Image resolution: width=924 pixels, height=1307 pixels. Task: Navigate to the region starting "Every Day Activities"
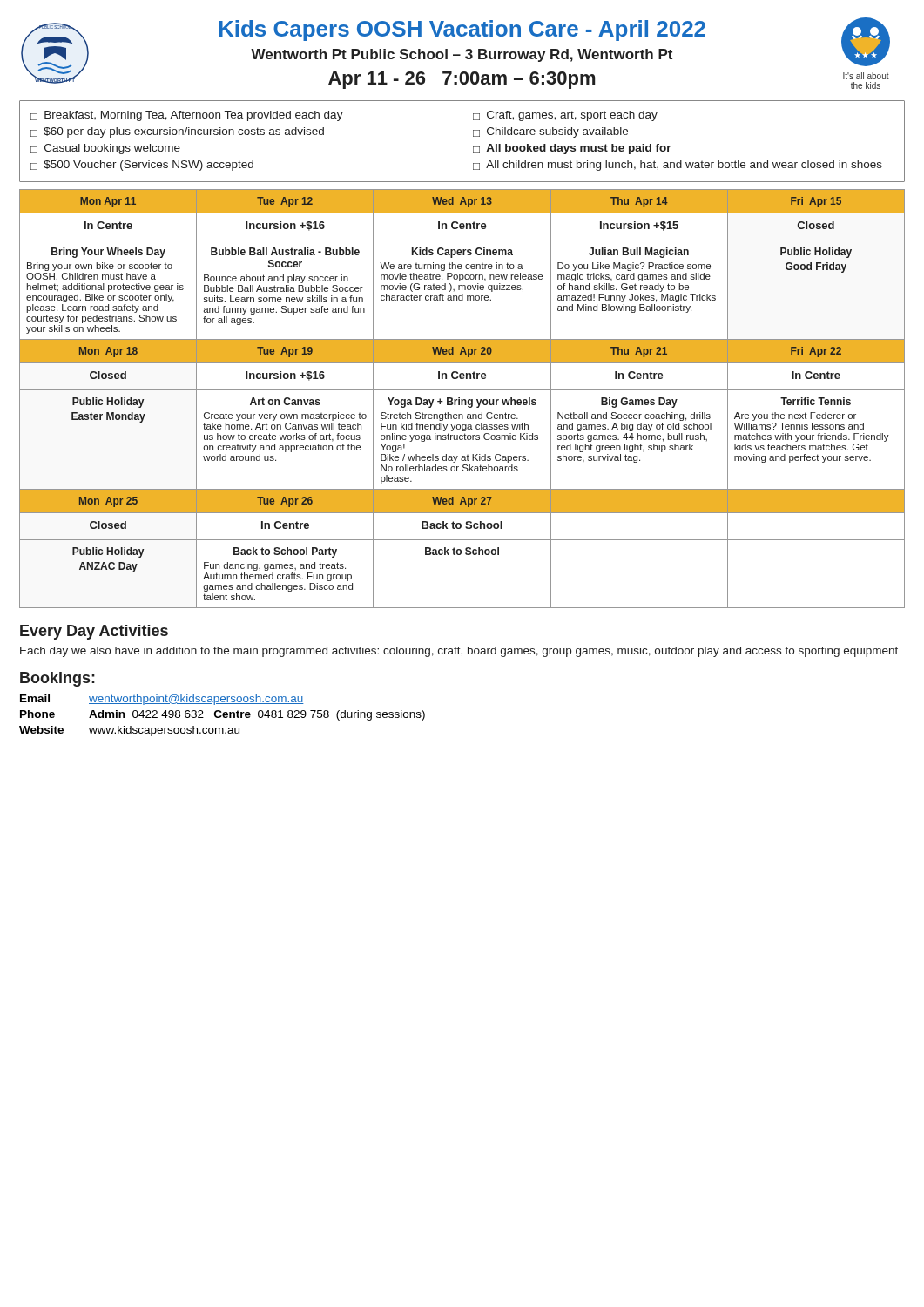(94, 631)
